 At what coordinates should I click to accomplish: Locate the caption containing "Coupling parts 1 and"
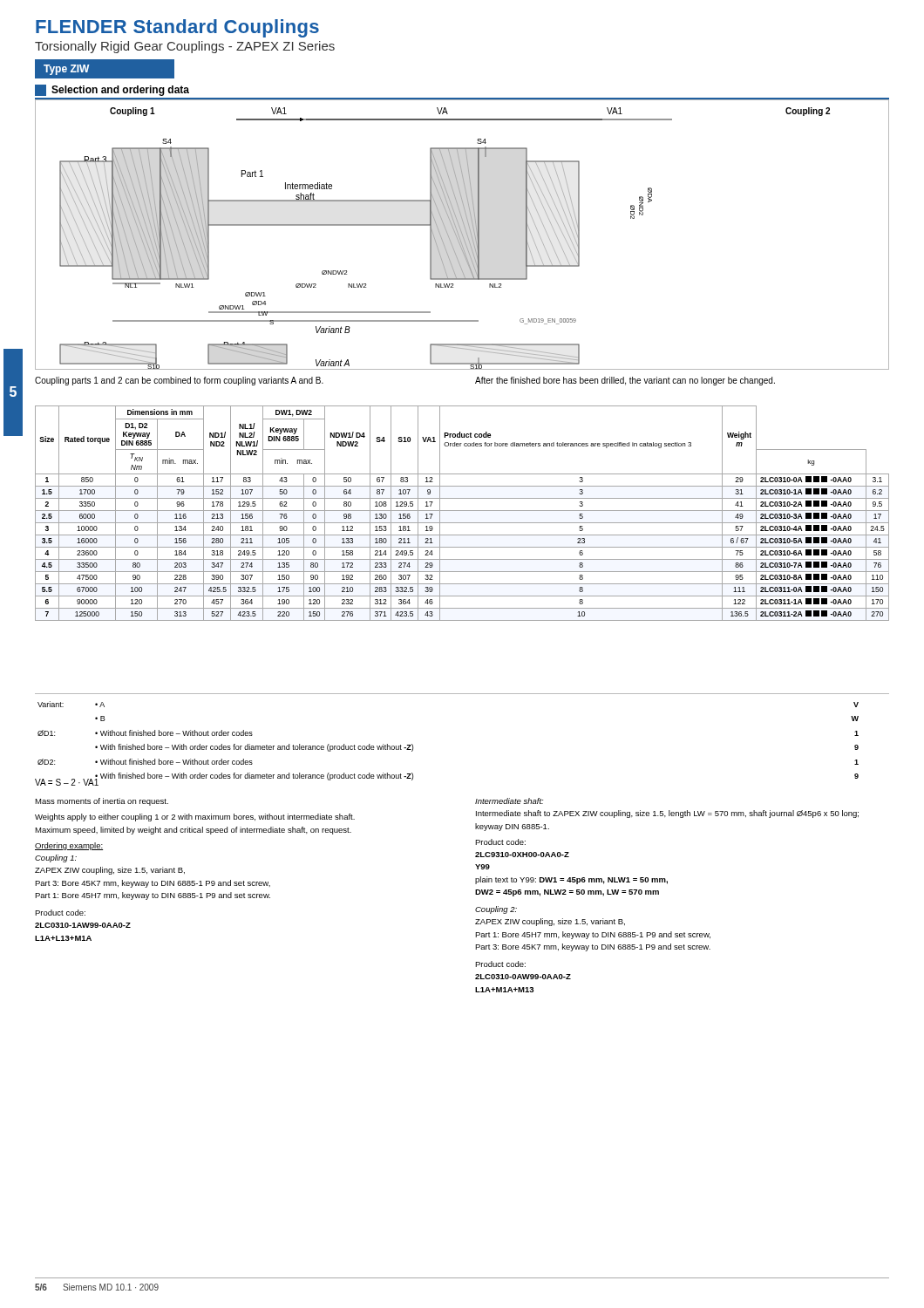[179, 381]
